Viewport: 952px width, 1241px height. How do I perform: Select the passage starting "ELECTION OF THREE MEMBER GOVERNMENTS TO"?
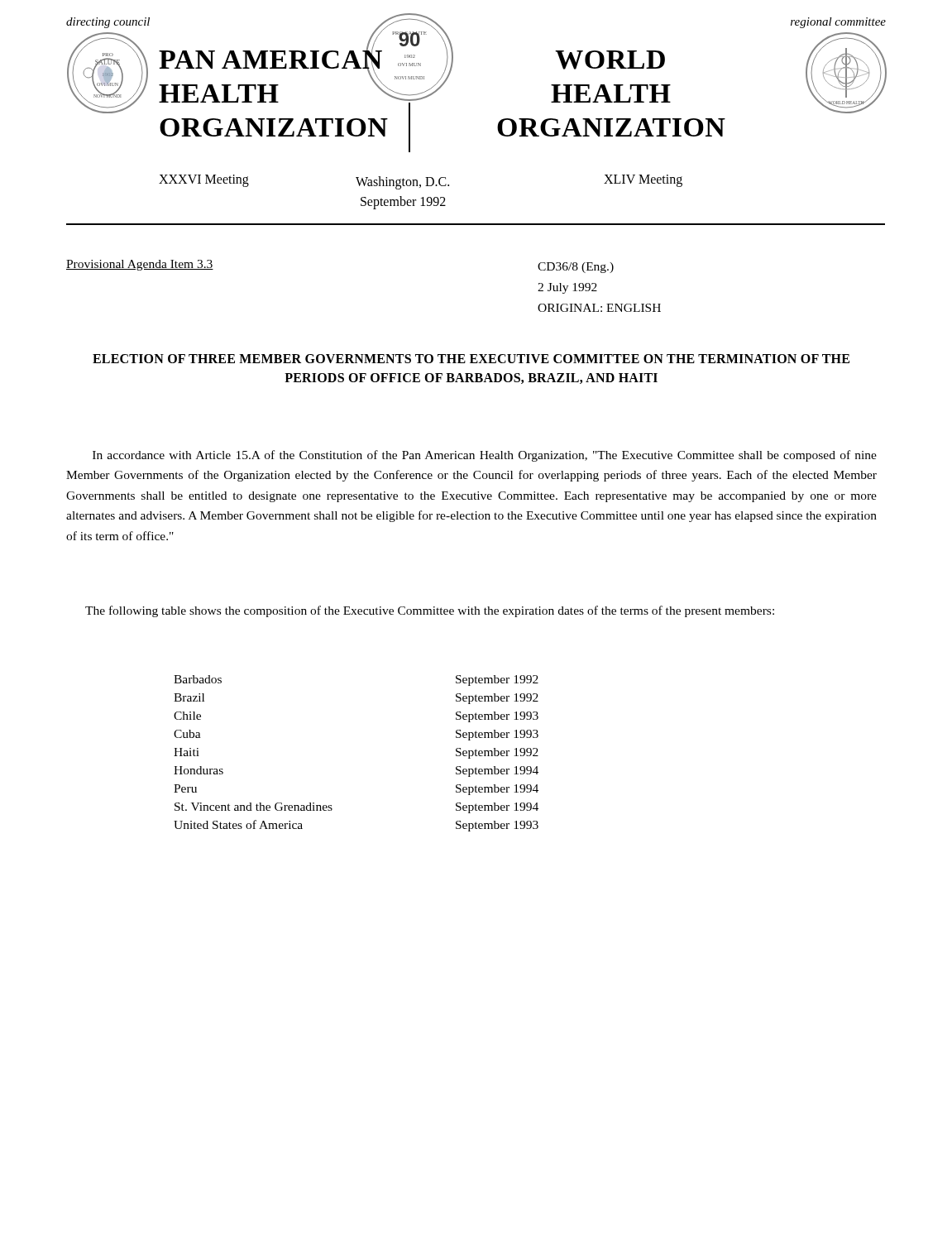tap(471, 368)
